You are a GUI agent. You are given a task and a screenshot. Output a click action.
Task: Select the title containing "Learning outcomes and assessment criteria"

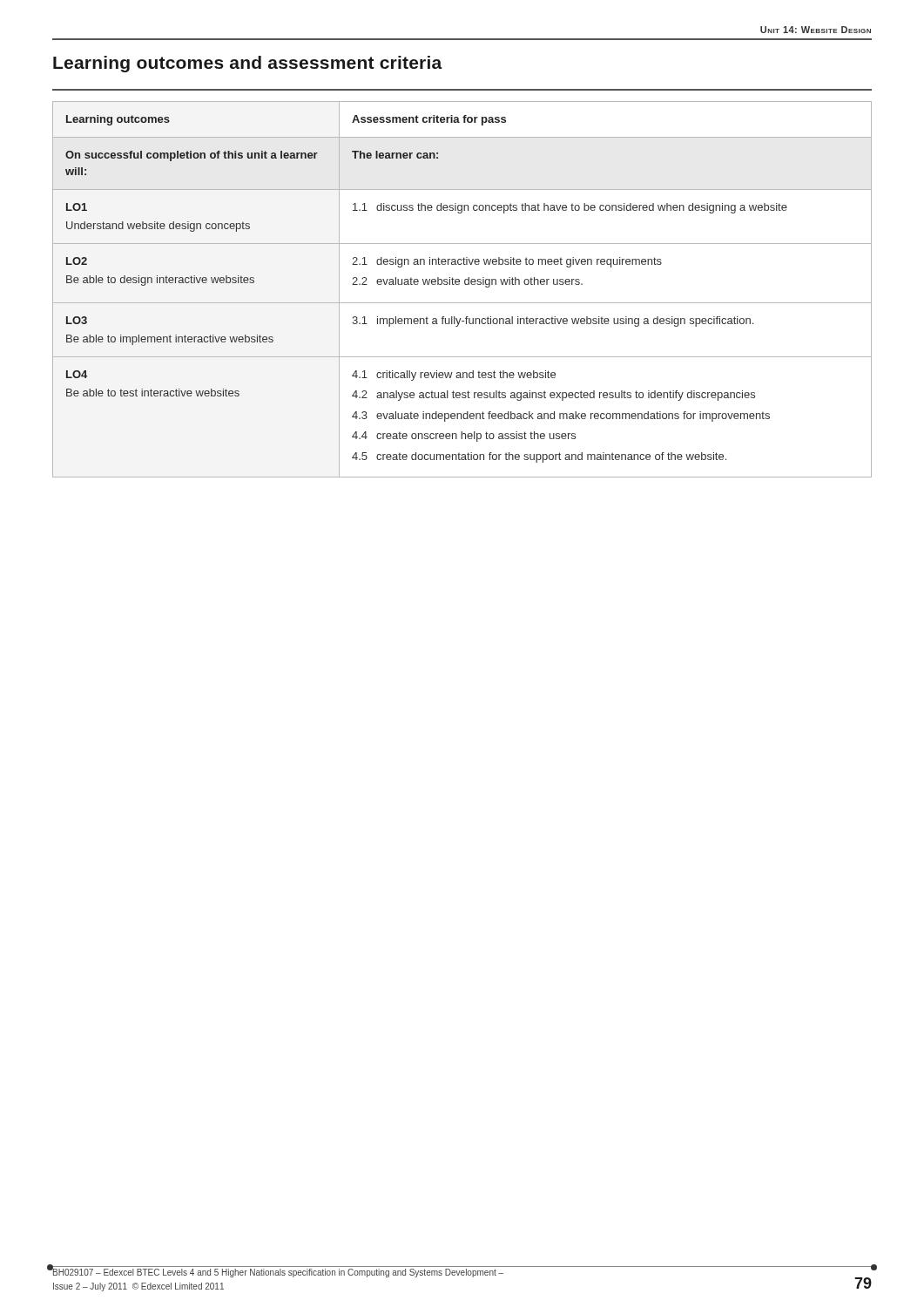(247, 62)
